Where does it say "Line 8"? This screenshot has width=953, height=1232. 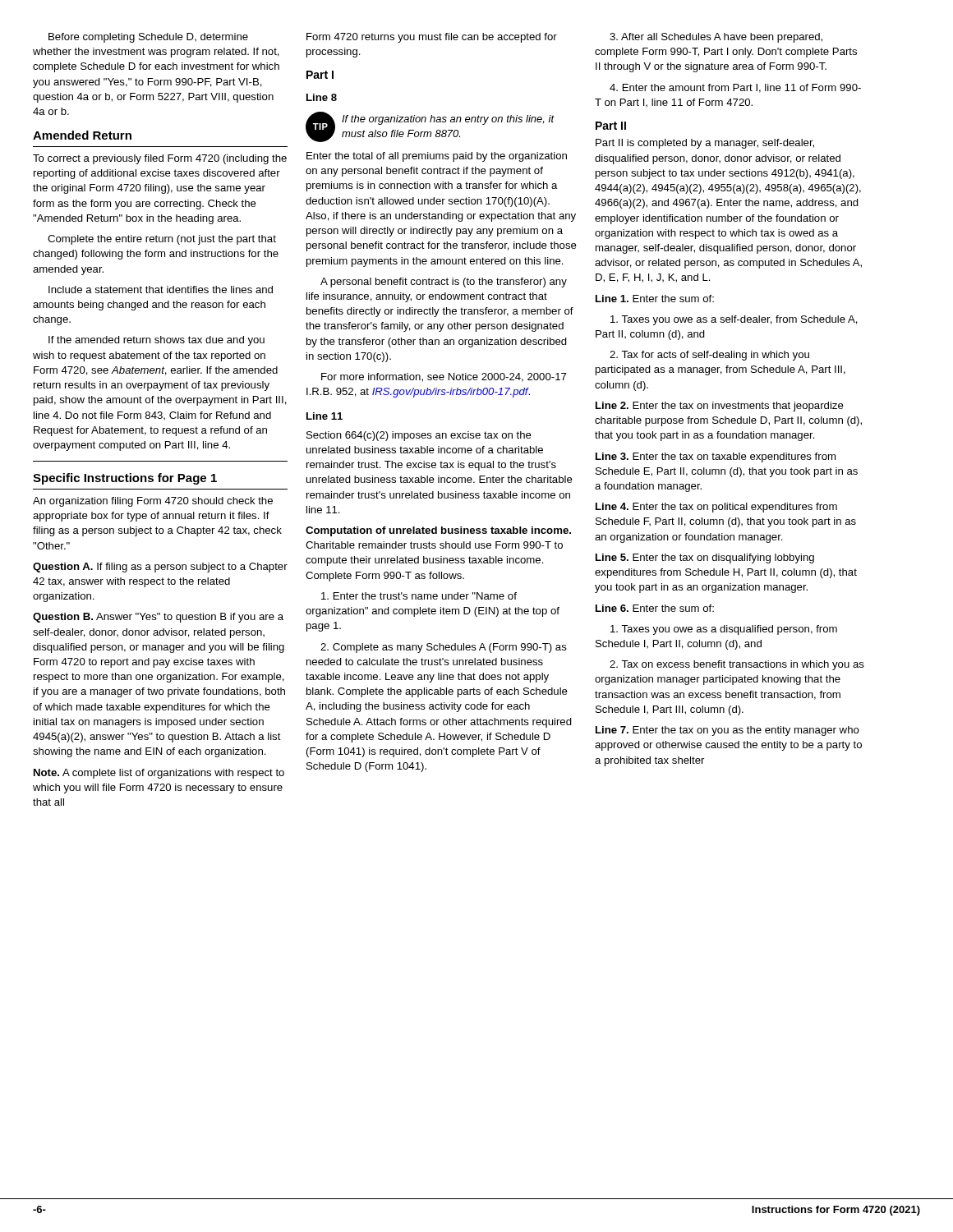322,97
